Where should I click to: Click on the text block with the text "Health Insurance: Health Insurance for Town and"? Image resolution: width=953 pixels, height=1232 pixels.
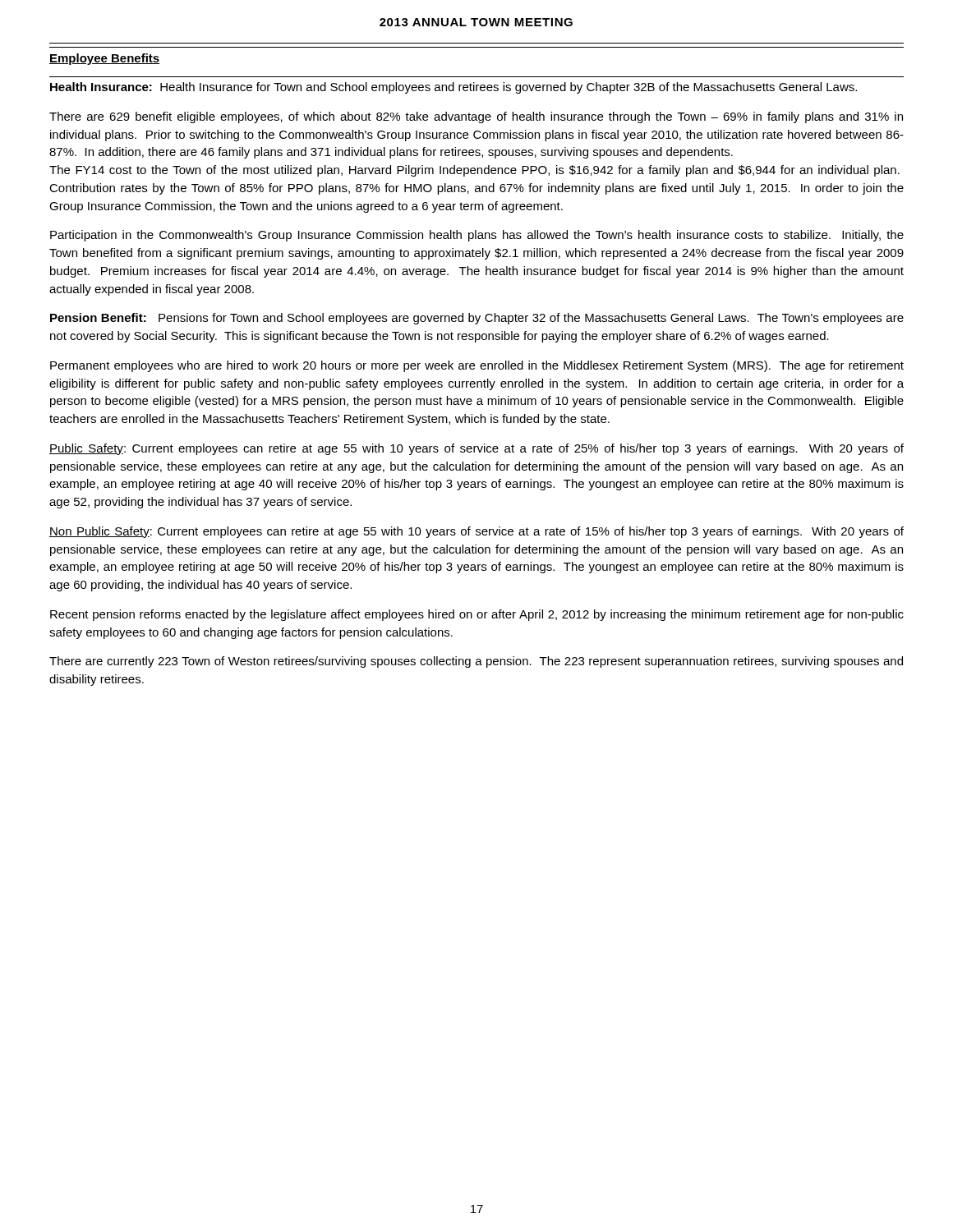click(x=454, y=87)
